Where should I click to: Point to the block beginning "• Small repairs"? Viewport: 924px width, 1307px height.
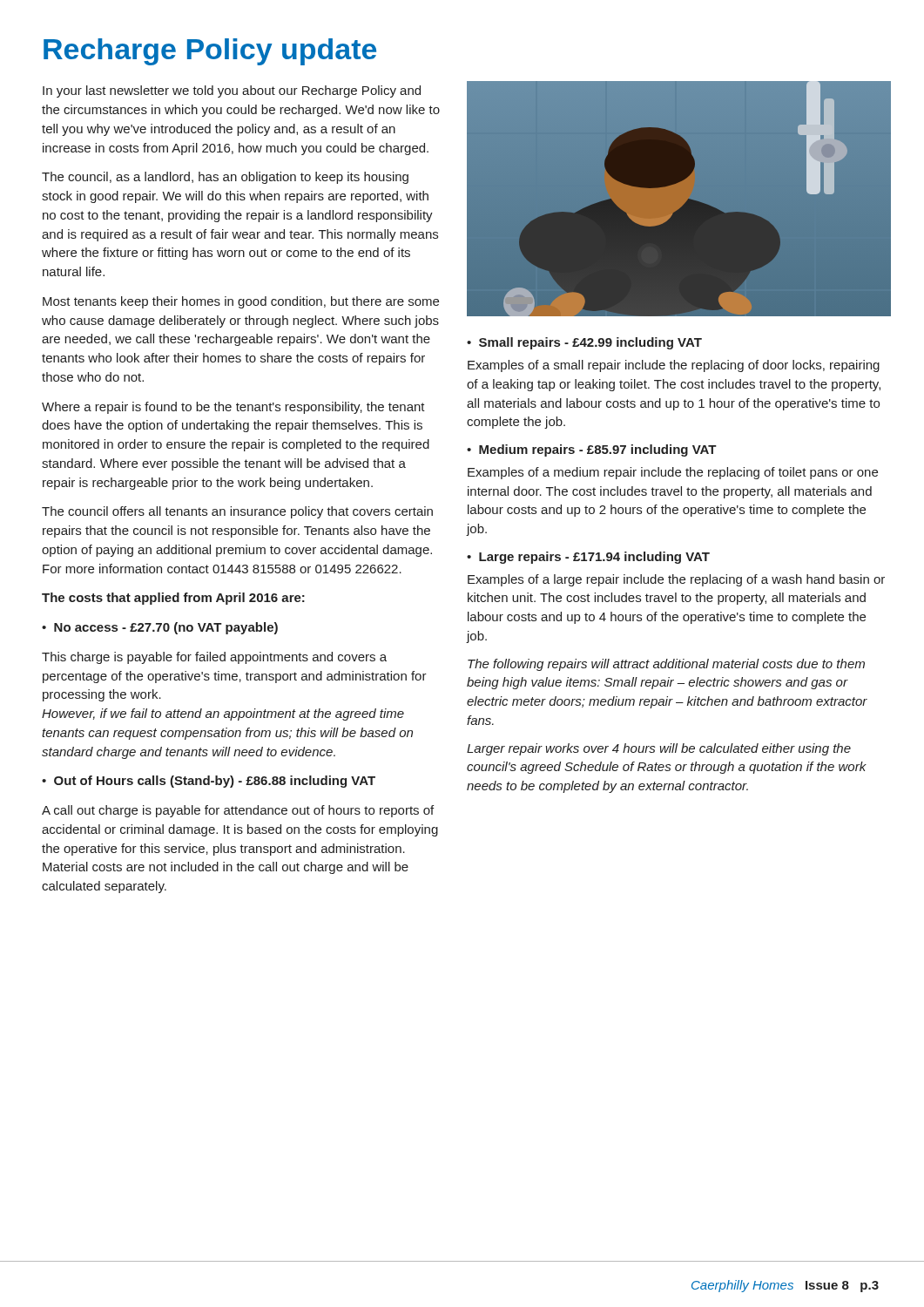click(x=679, y=343)
